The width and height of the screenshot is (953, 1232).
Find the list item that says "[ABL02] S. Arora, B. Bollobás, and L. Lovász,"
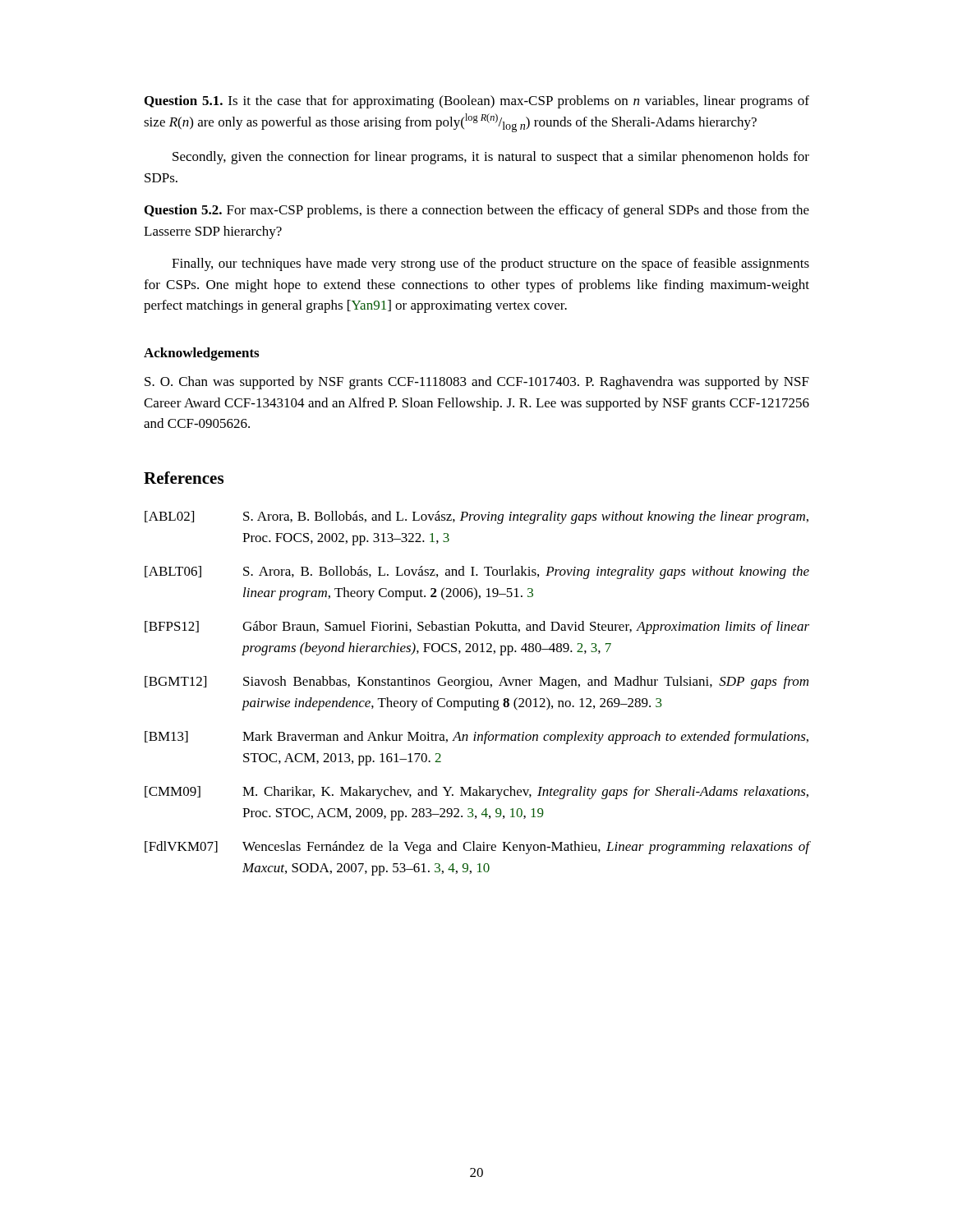[x=476, y=527]
